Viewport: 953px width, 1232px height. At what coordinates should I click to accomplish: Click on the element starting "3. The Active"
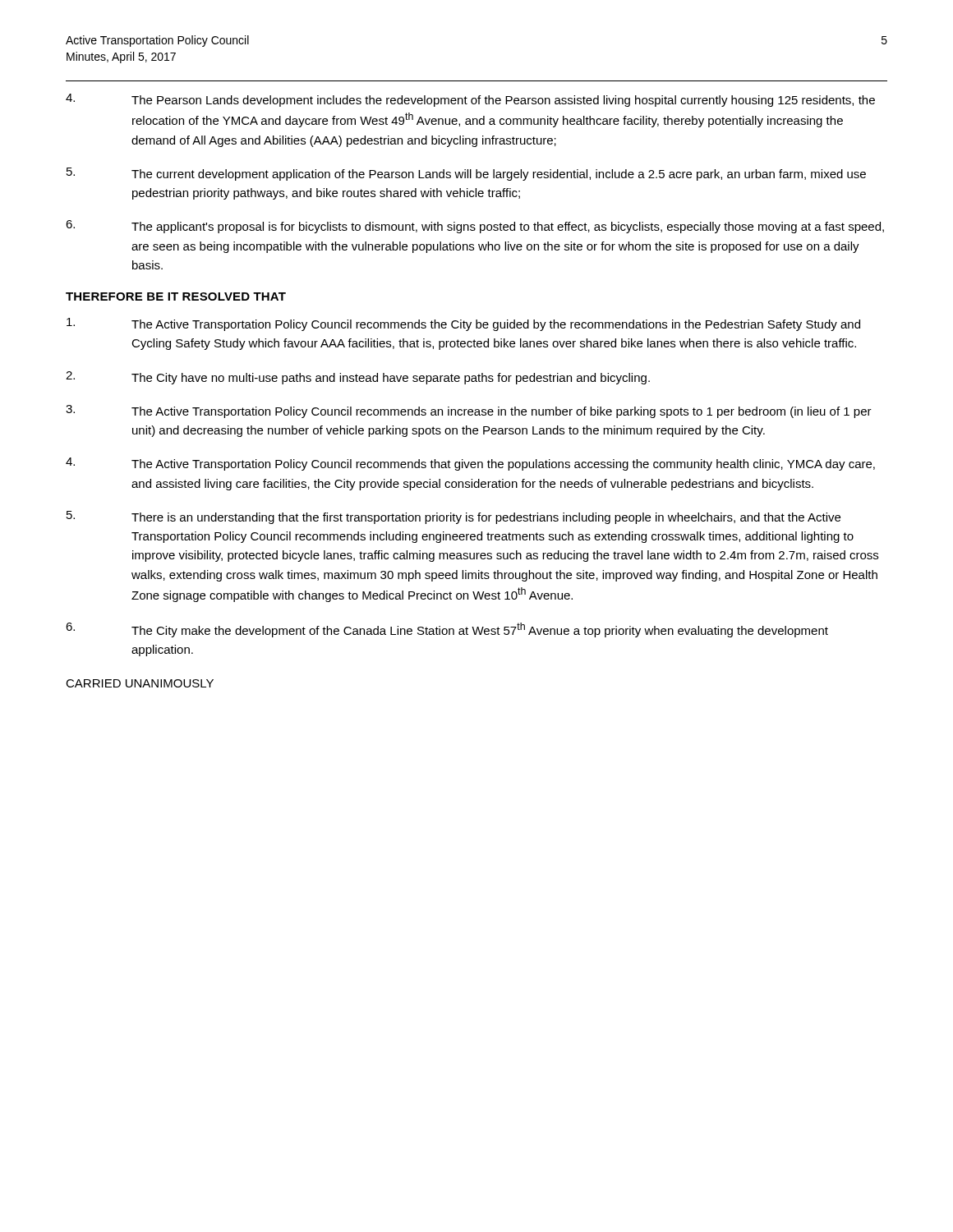476,420
